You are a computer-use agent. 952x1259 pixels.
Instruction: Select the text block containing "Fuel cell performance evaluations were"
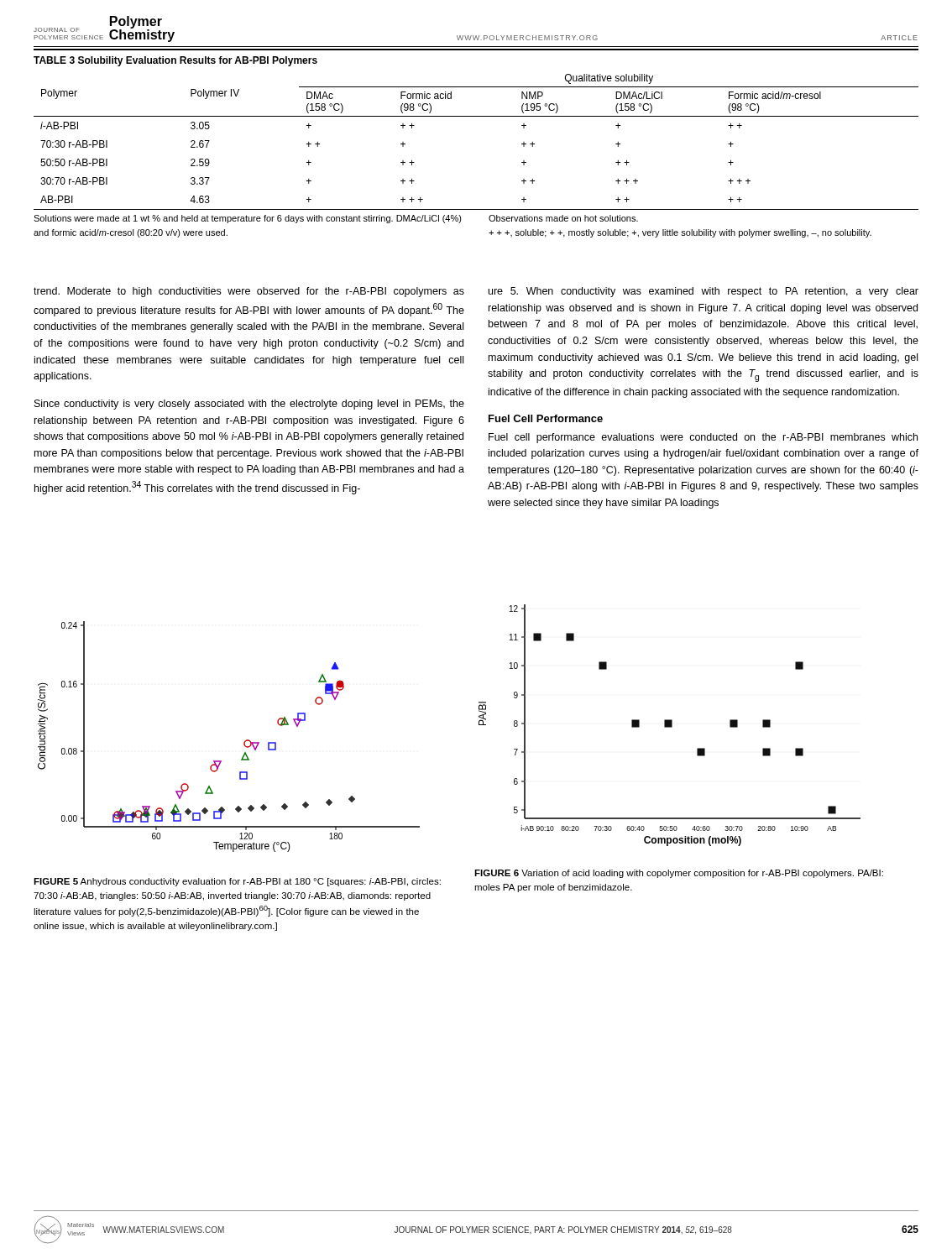tap(703, 470)
